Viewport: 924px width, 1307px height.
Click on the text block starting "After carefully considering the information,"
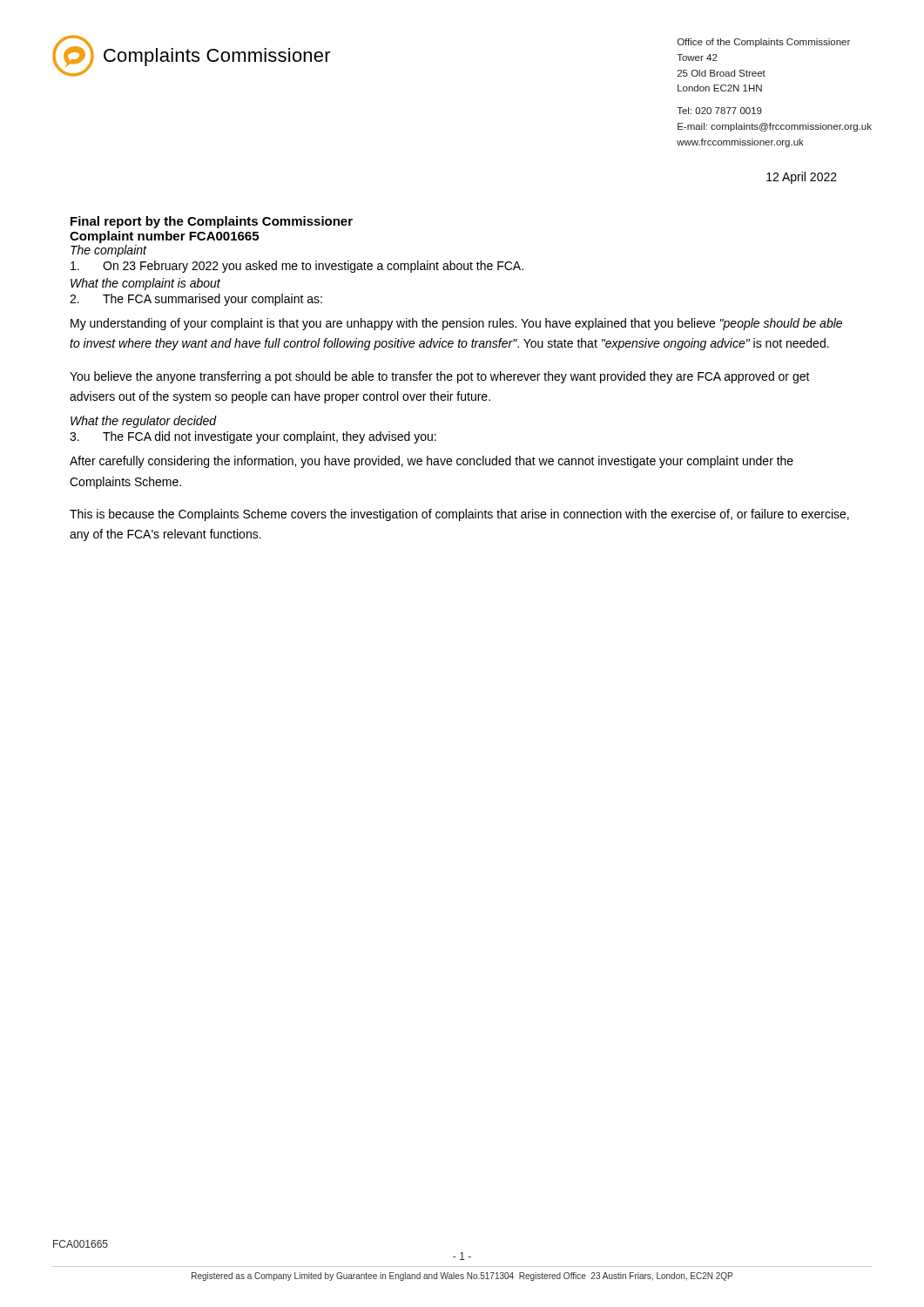462,498
